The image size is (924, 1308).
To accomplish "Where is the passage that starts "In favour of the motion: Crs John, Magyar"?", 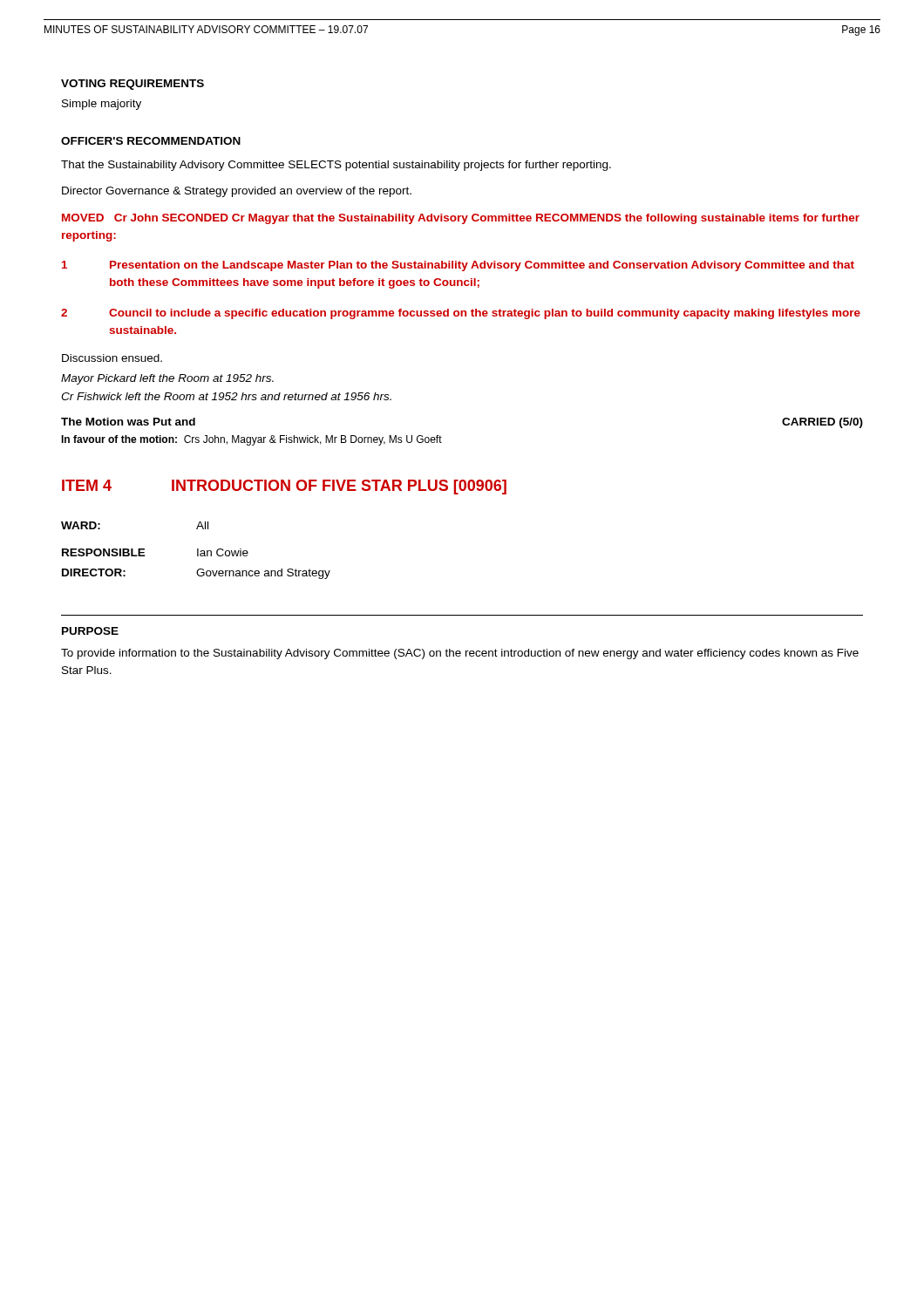I will pyautogui.click(x=251, y=439).
